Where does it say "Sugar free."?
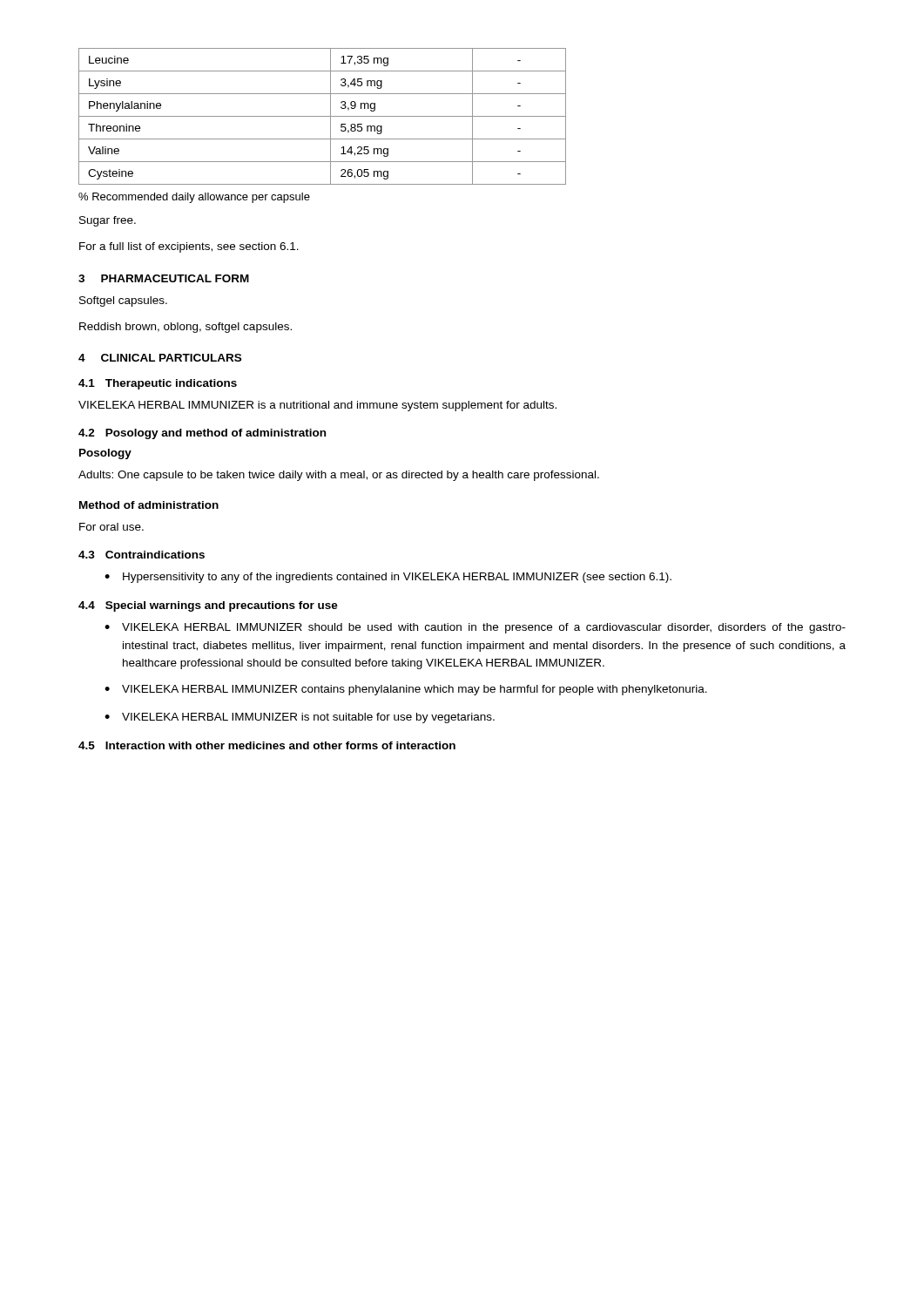The image size is (924, 1307). pyautogui.click(x=107, y=220)
